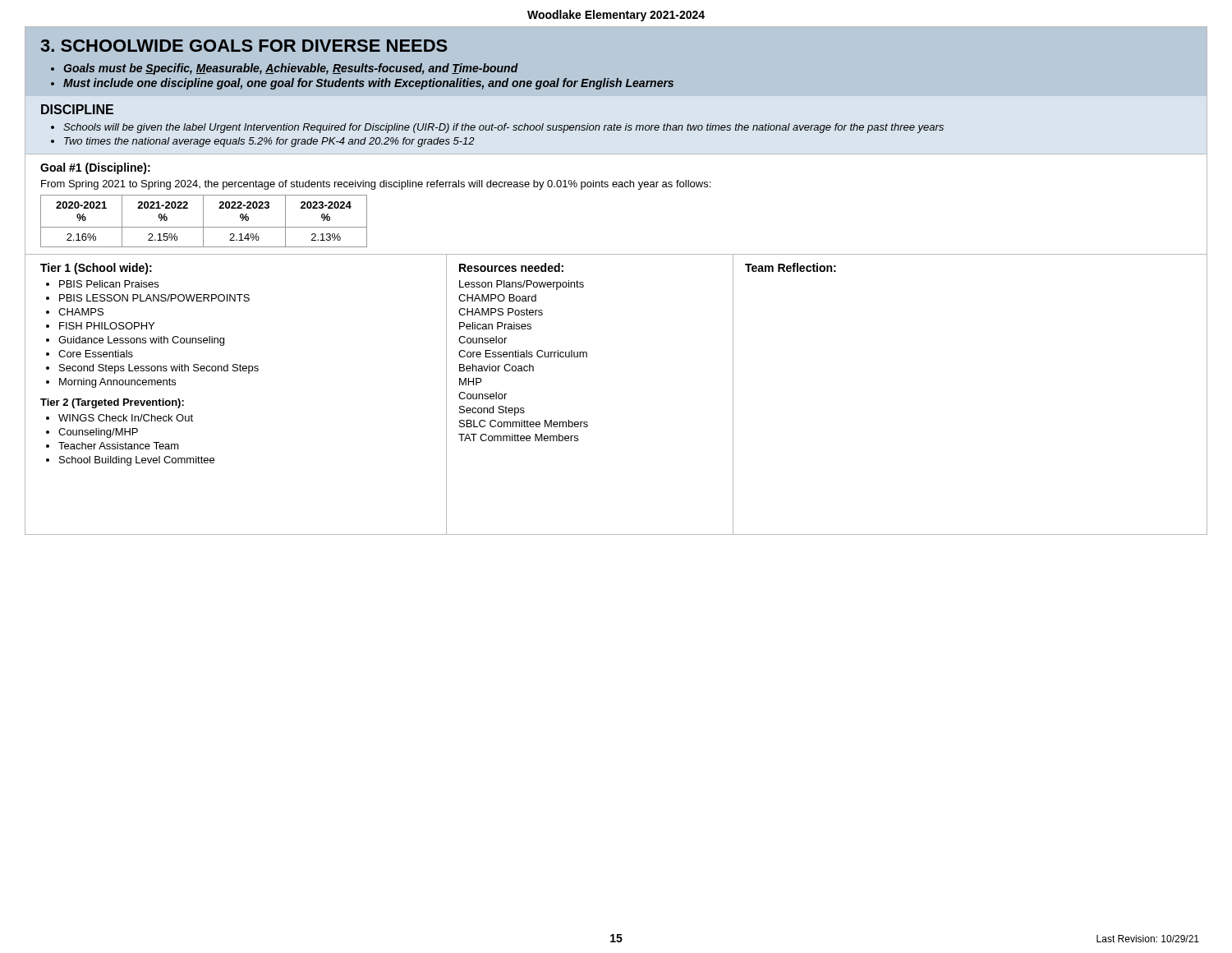Find the element starting "Team Reflection:"
Screen dimensions: 953x1232
click(791, 268)
